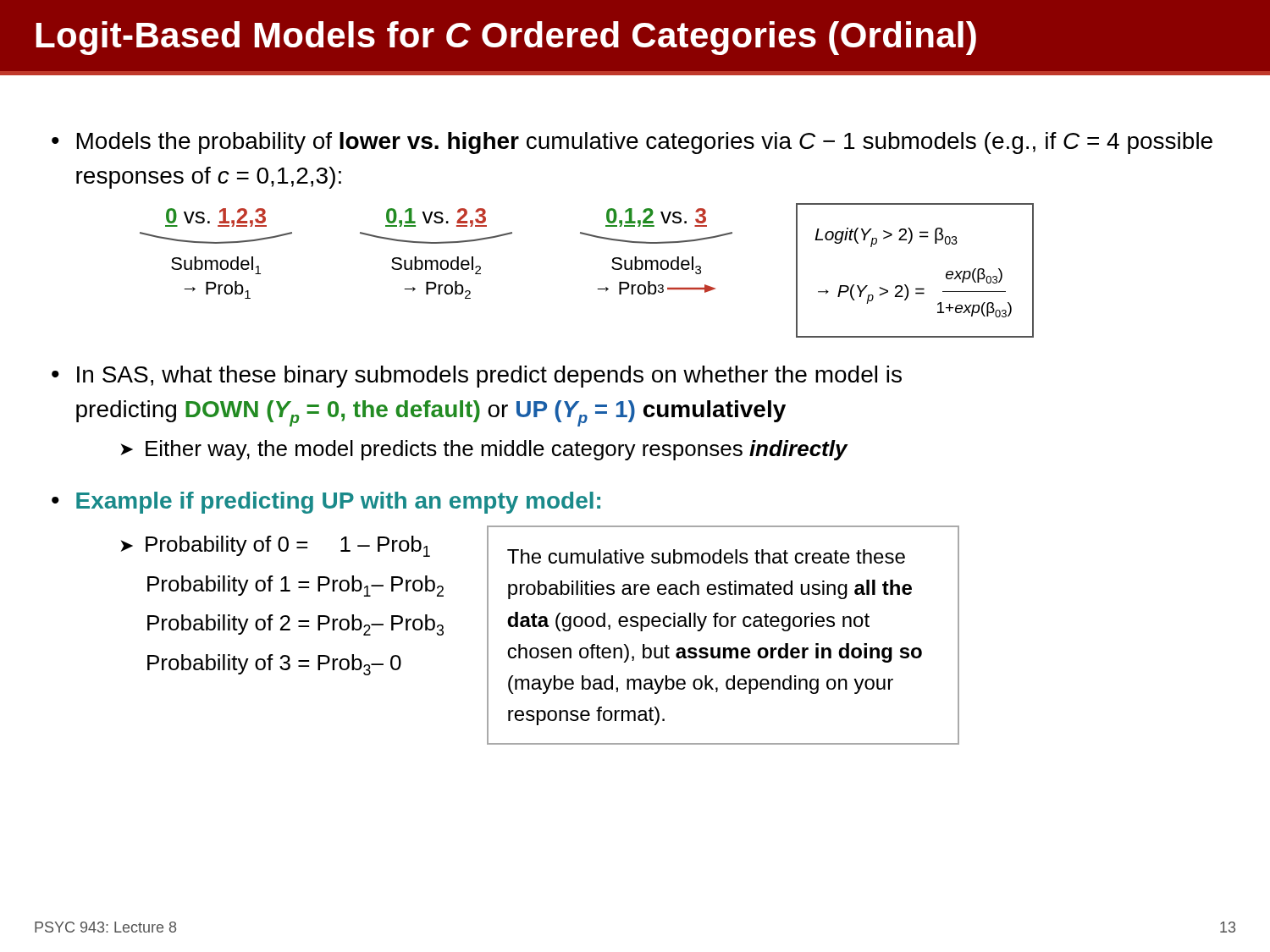
Task: Find the text block starting "• In SAS, what these"
Action: point(477,394)
